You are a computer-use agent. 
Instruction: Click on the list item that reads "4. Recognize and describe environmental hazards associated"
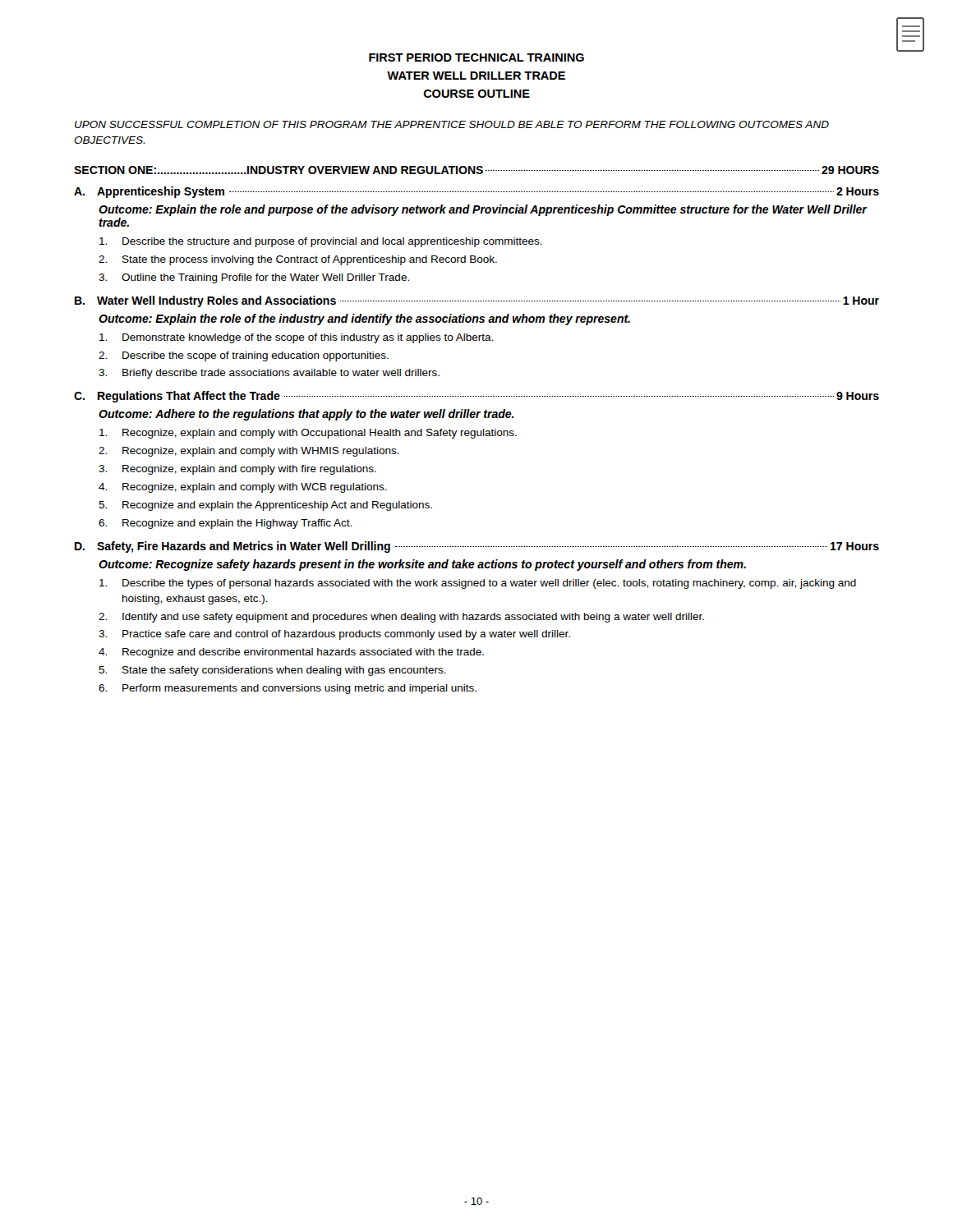tap(489, 653)
